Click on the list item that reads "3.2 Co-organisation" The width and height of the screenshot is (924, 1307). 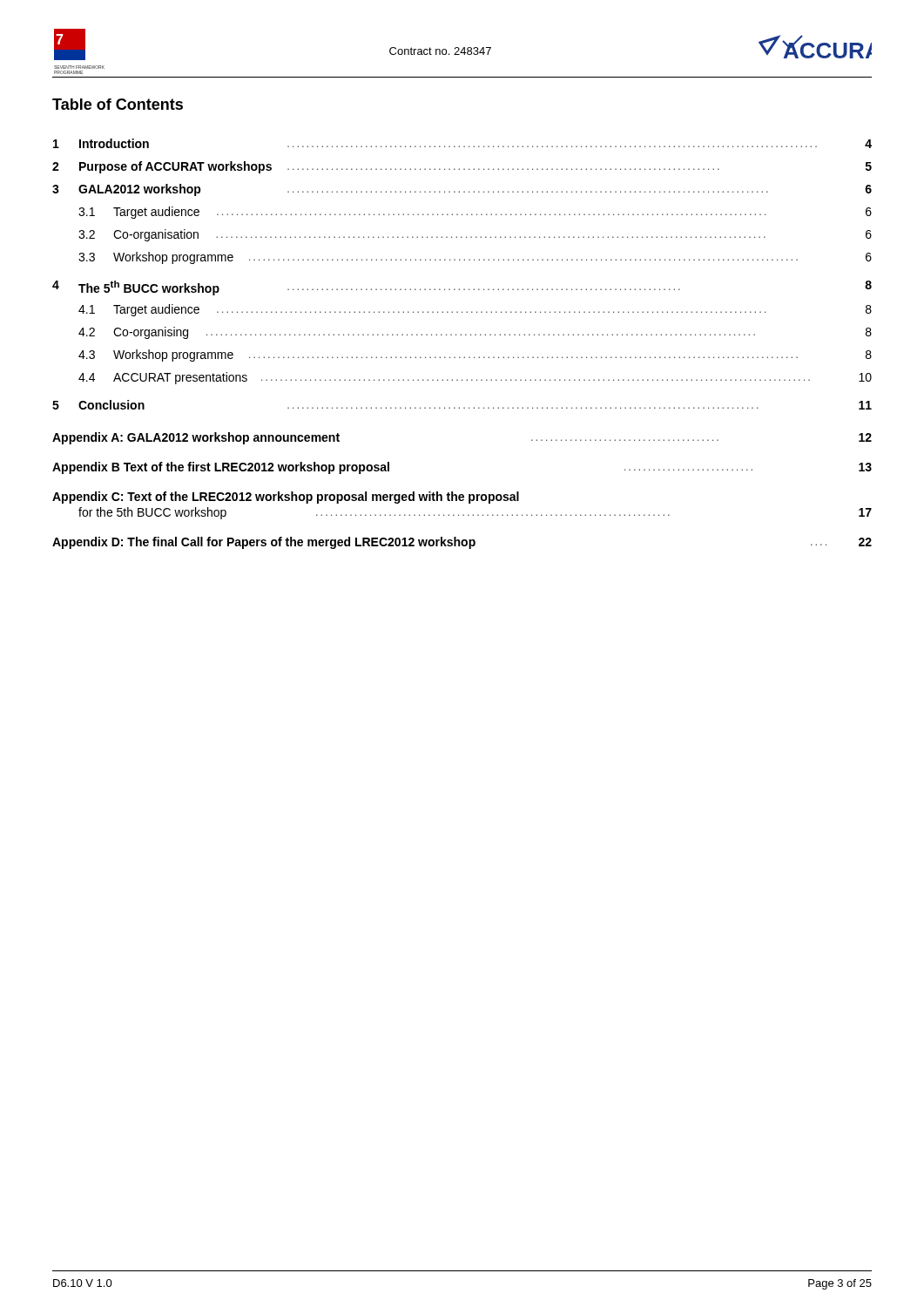pyautogui.click(x=462, y=235)
